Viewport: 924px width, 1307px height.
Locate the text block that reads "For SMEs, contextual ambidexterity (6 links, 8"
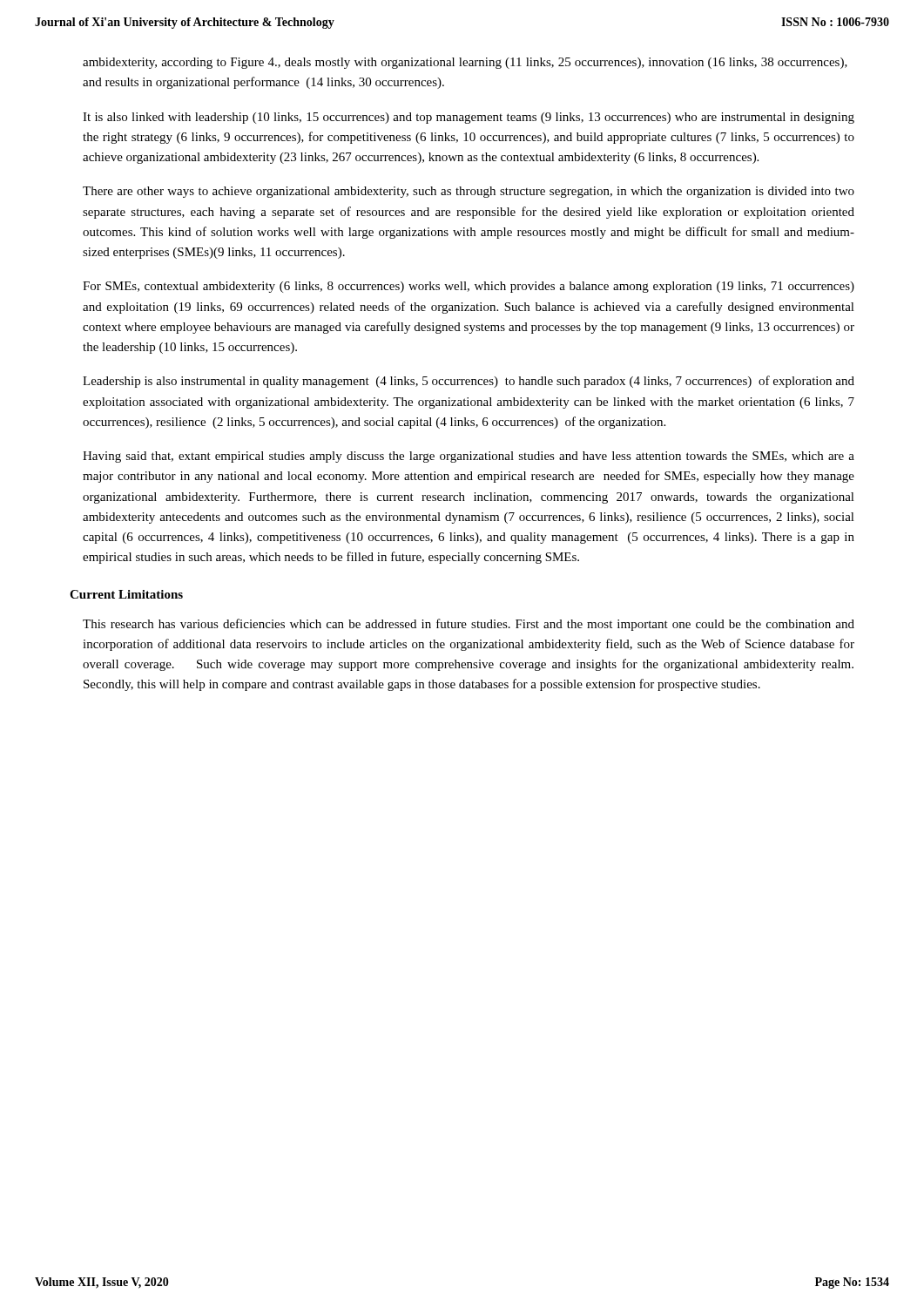[469, 316]
